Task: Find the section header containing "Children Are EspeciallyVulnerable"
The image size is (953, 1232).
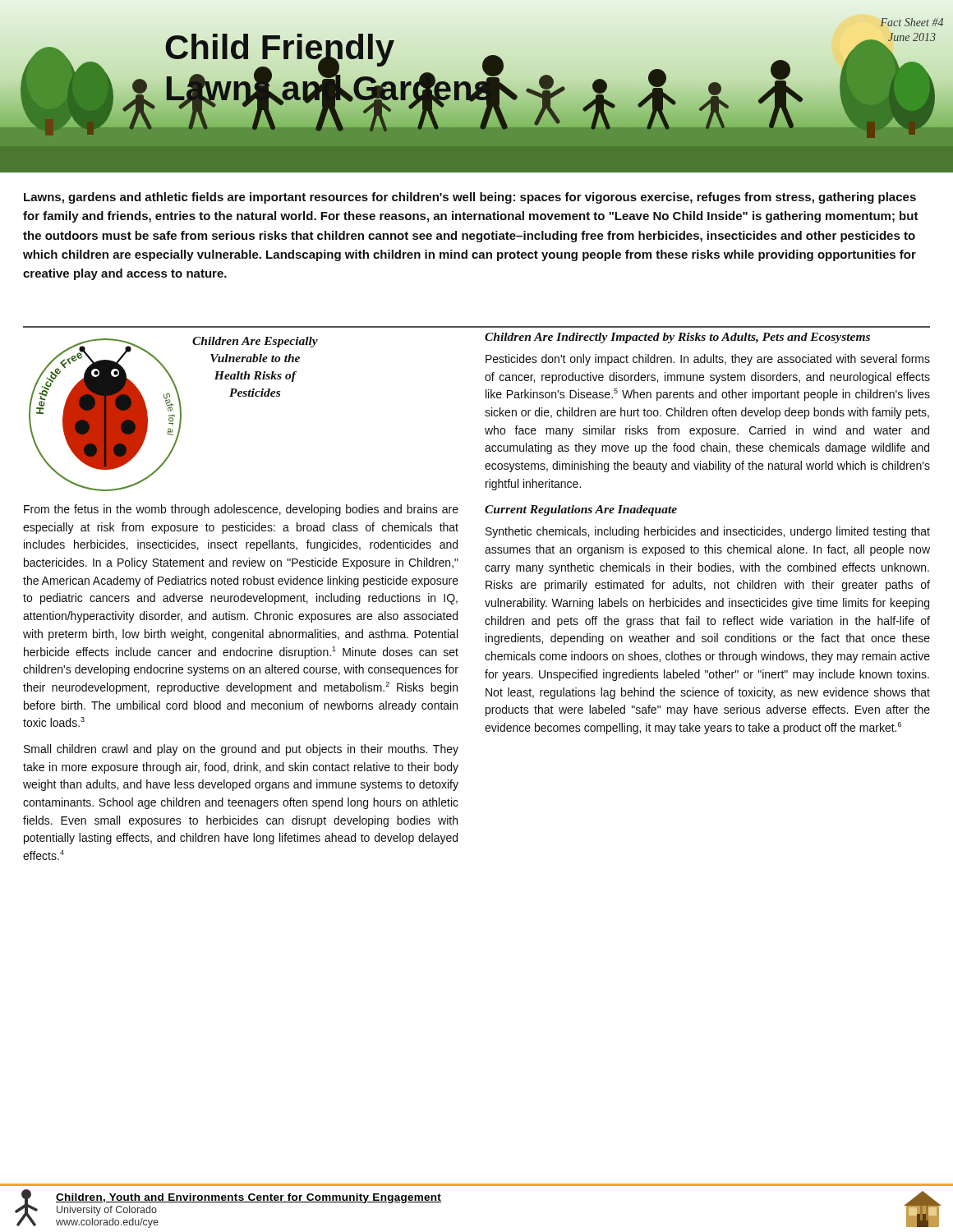Action: point(255,366)
